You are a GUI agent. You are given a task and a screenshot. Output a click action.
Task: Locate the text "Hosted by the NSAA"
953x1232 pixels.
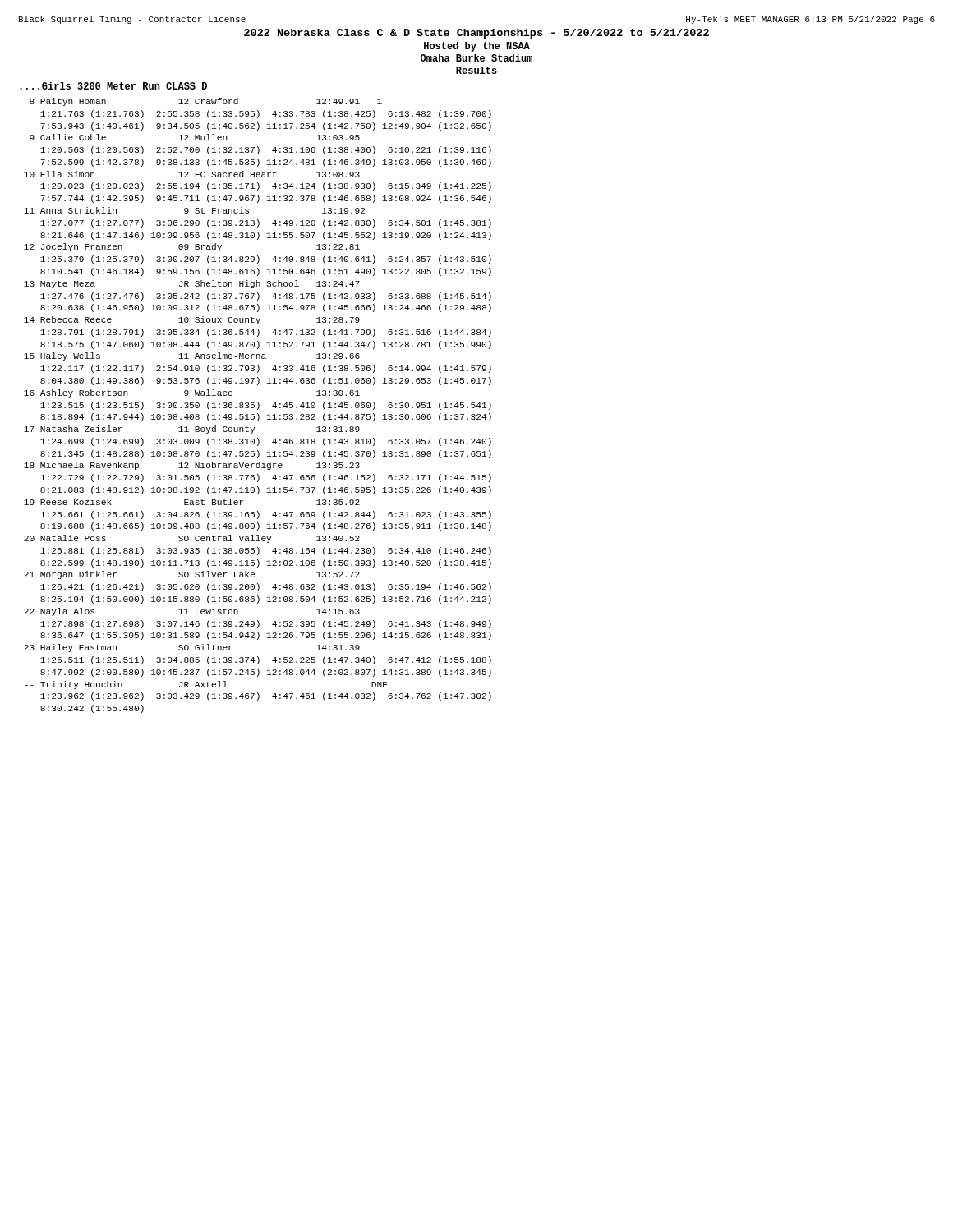[476, 47]
